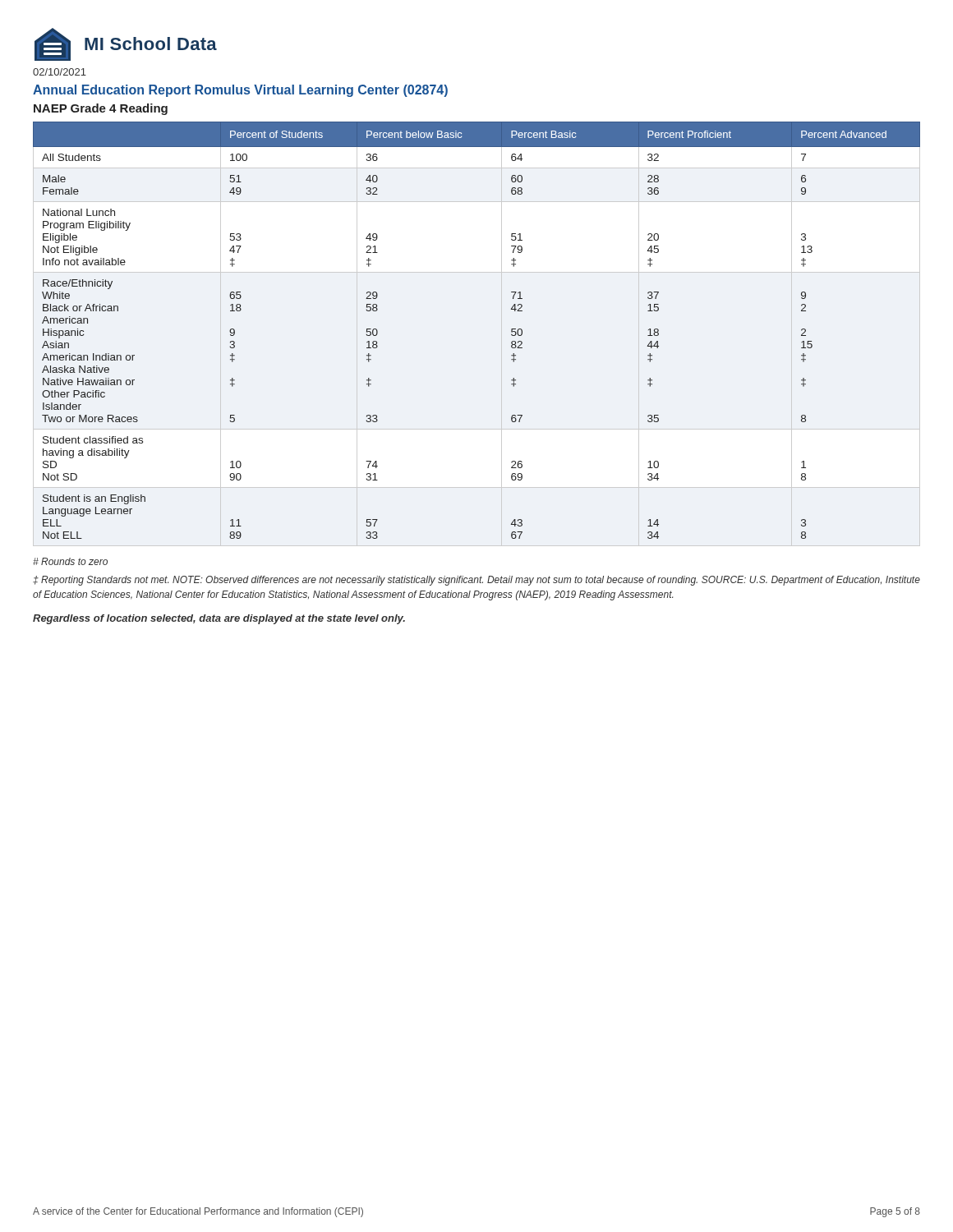Find the table that mentions "49 21 ‡"
Image resolution: width=953 pixels, height=1232 pixels.
(x=476, y=334)
